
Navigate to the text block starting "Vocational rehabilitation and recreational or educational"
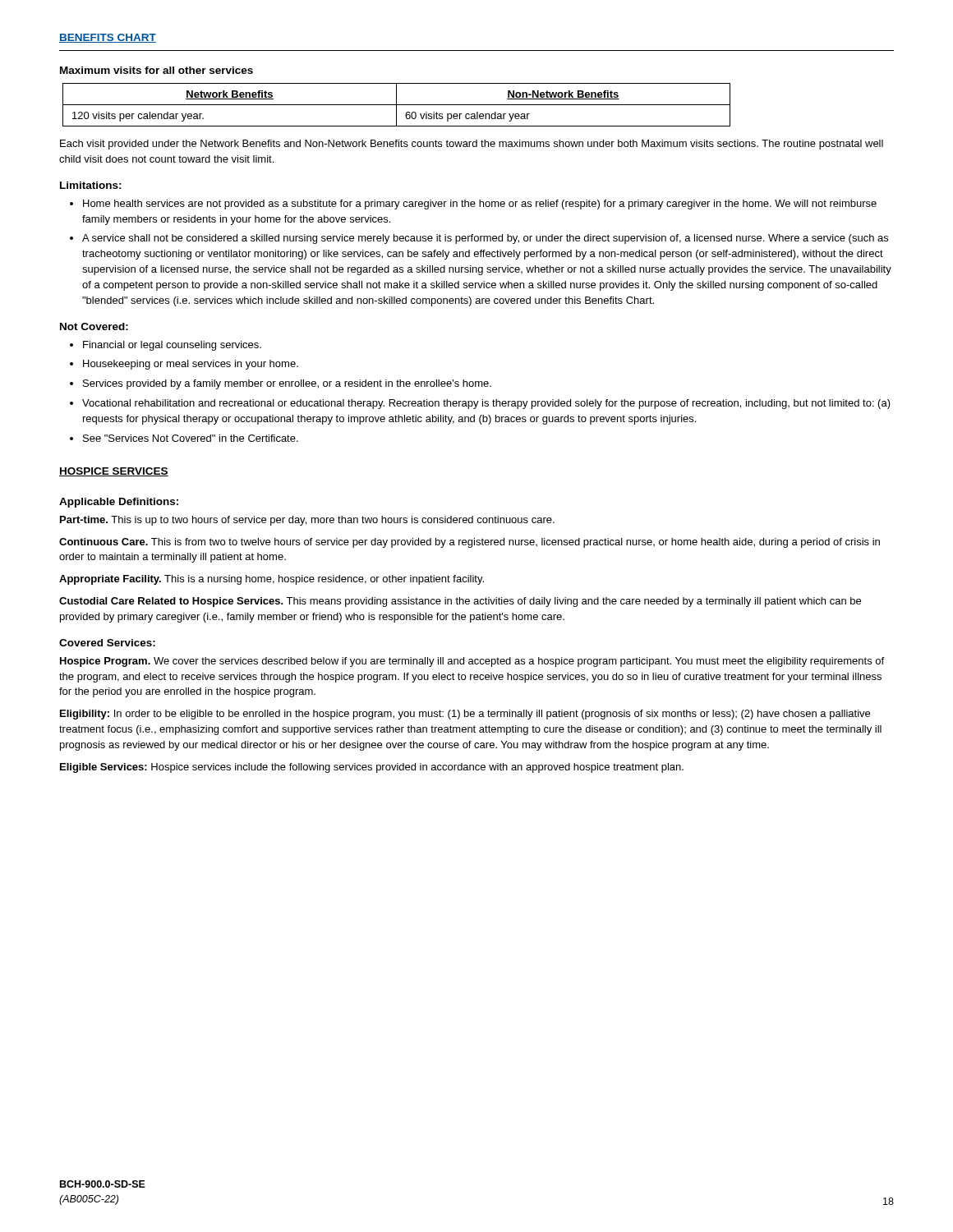point(486,411)
